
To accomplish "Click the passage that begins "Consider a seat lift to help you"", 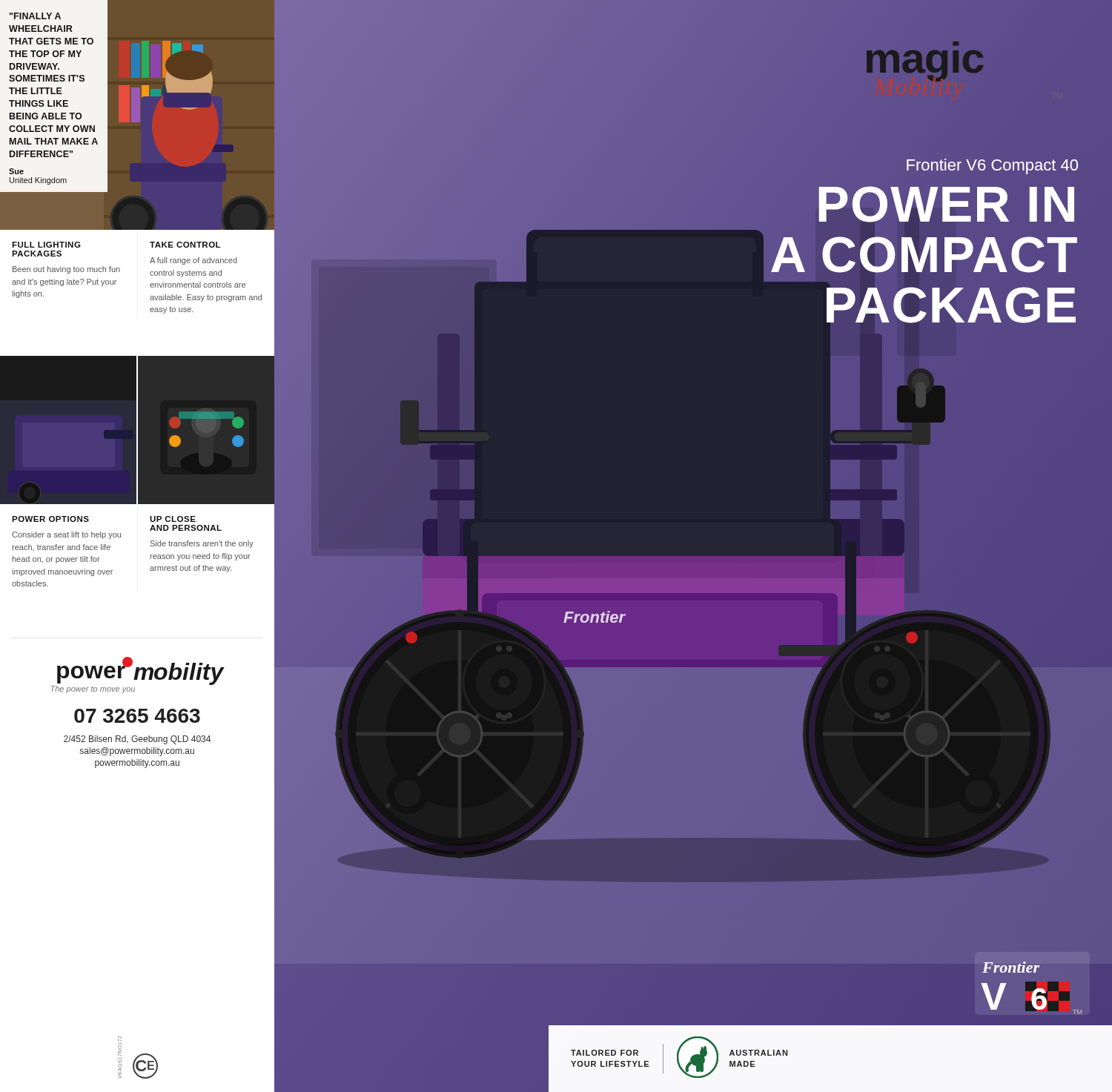I will [67, 559].
